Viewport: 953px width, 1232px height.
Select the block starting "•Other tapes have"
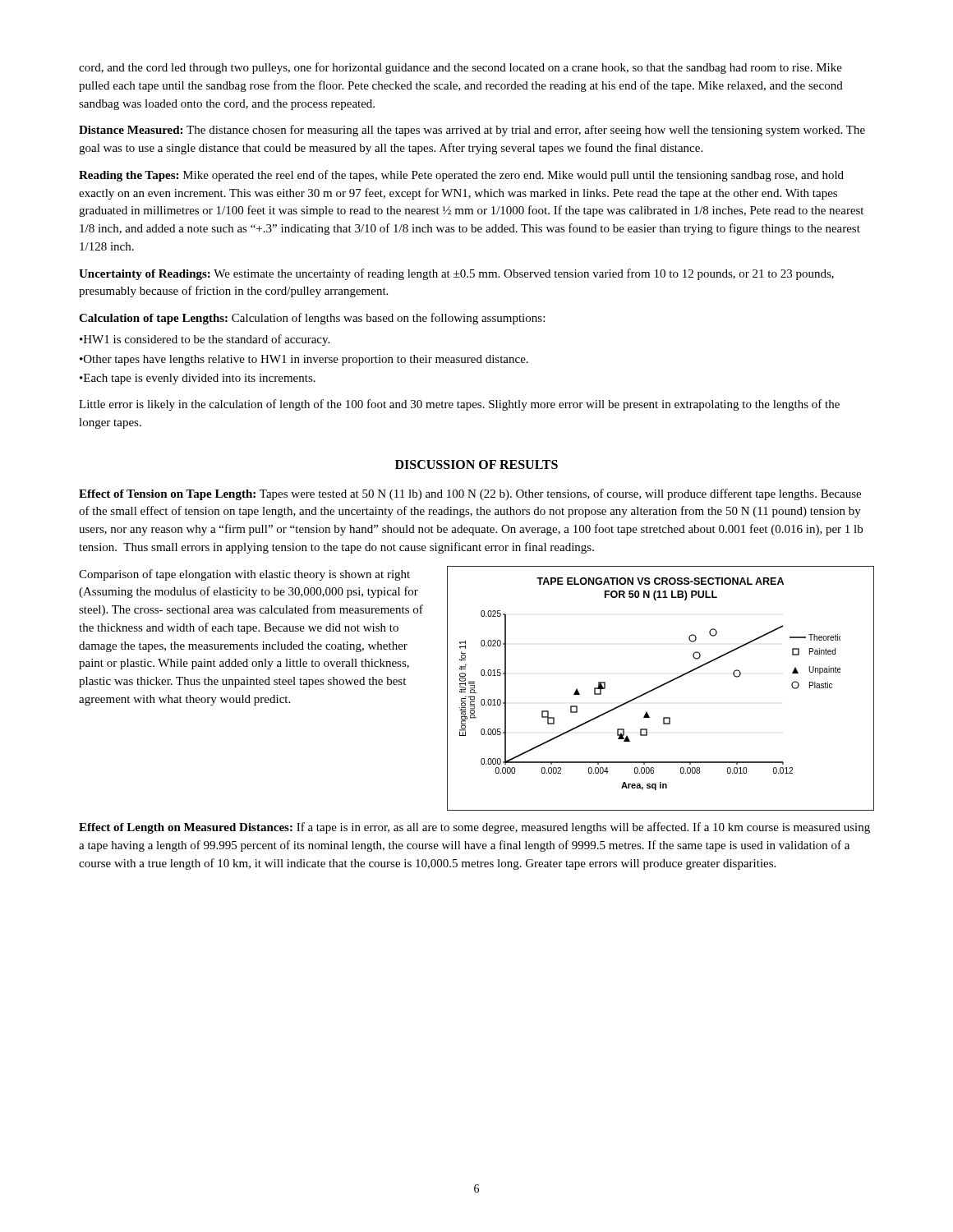[x=304, y=359]
